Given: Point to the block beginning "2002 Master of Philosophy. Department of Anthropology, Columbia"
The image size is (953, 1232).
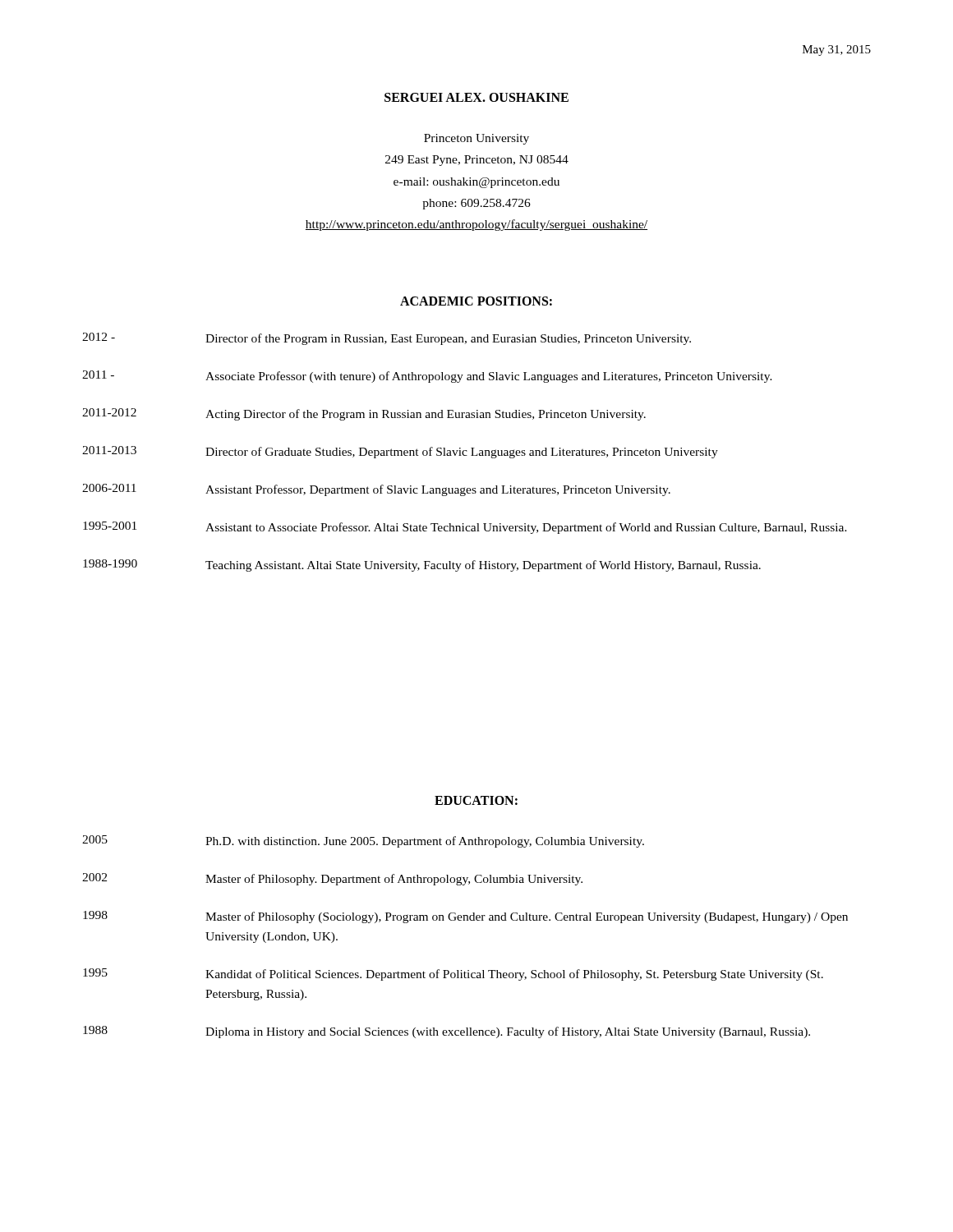Looking at the screenshot, I should click(x=476, y=879).
